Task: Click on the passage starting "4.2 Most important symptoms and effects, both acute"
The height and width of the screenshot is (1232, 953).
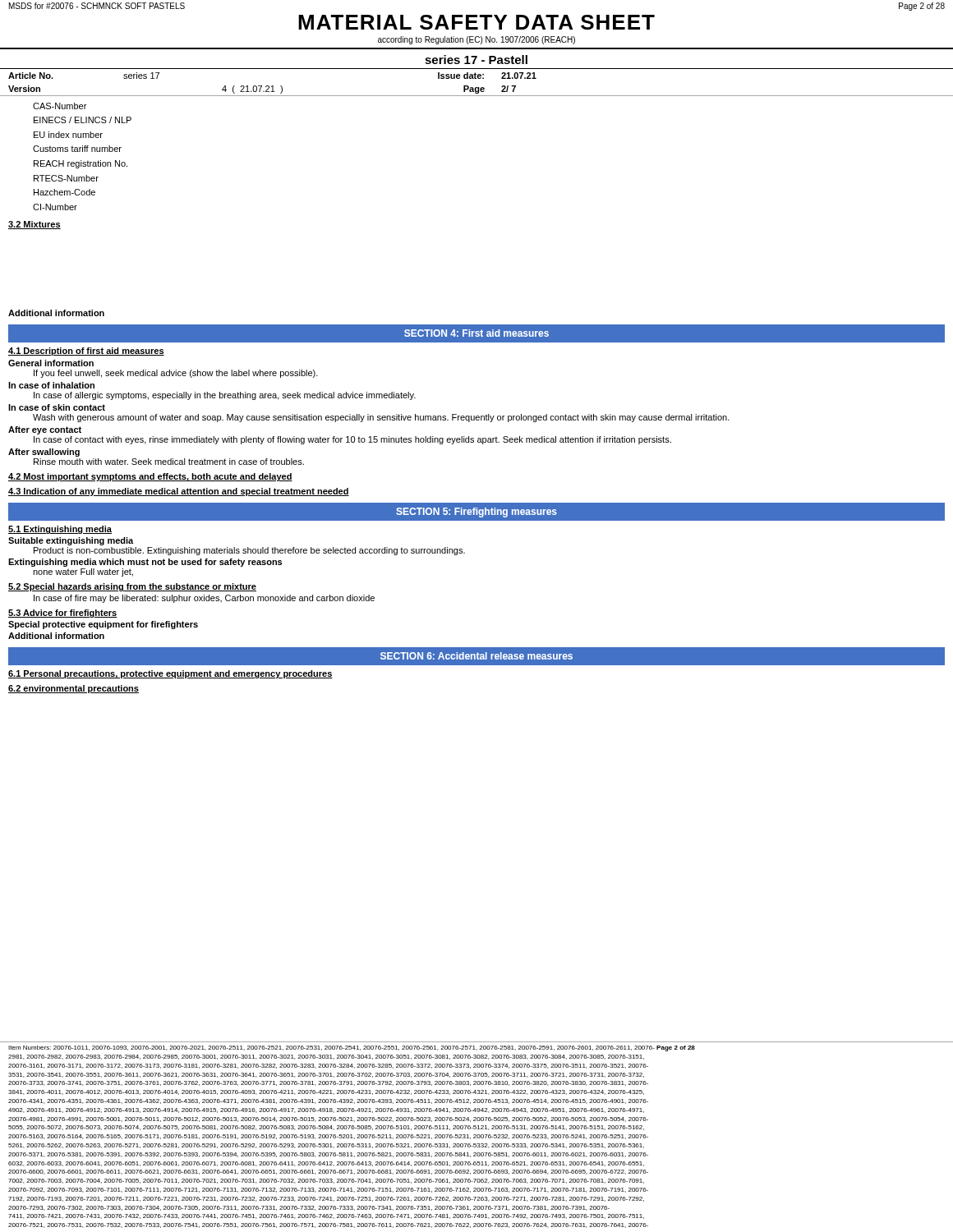Action: coord(150,477)
